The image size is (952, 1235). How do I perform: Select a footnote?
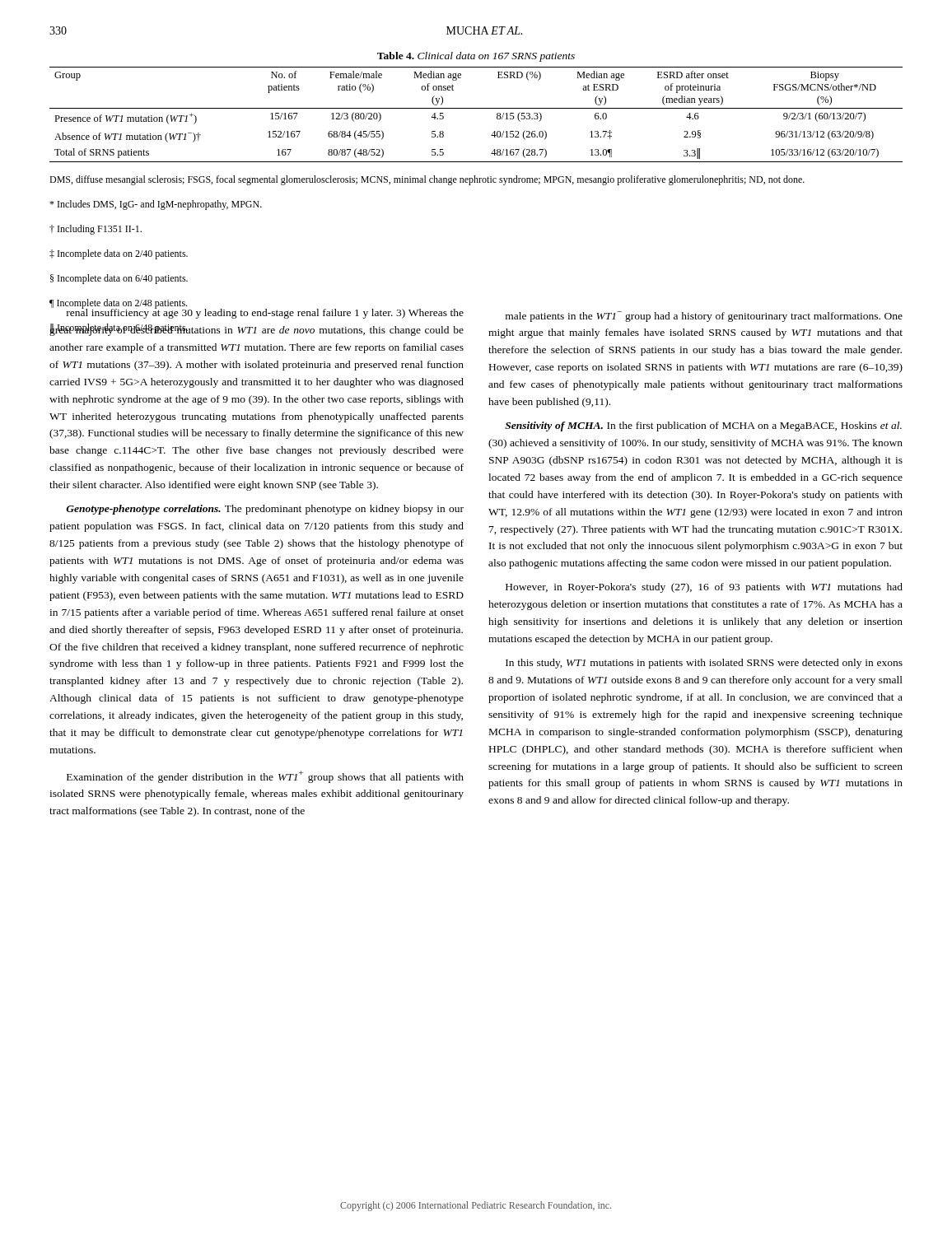(476, 254)
